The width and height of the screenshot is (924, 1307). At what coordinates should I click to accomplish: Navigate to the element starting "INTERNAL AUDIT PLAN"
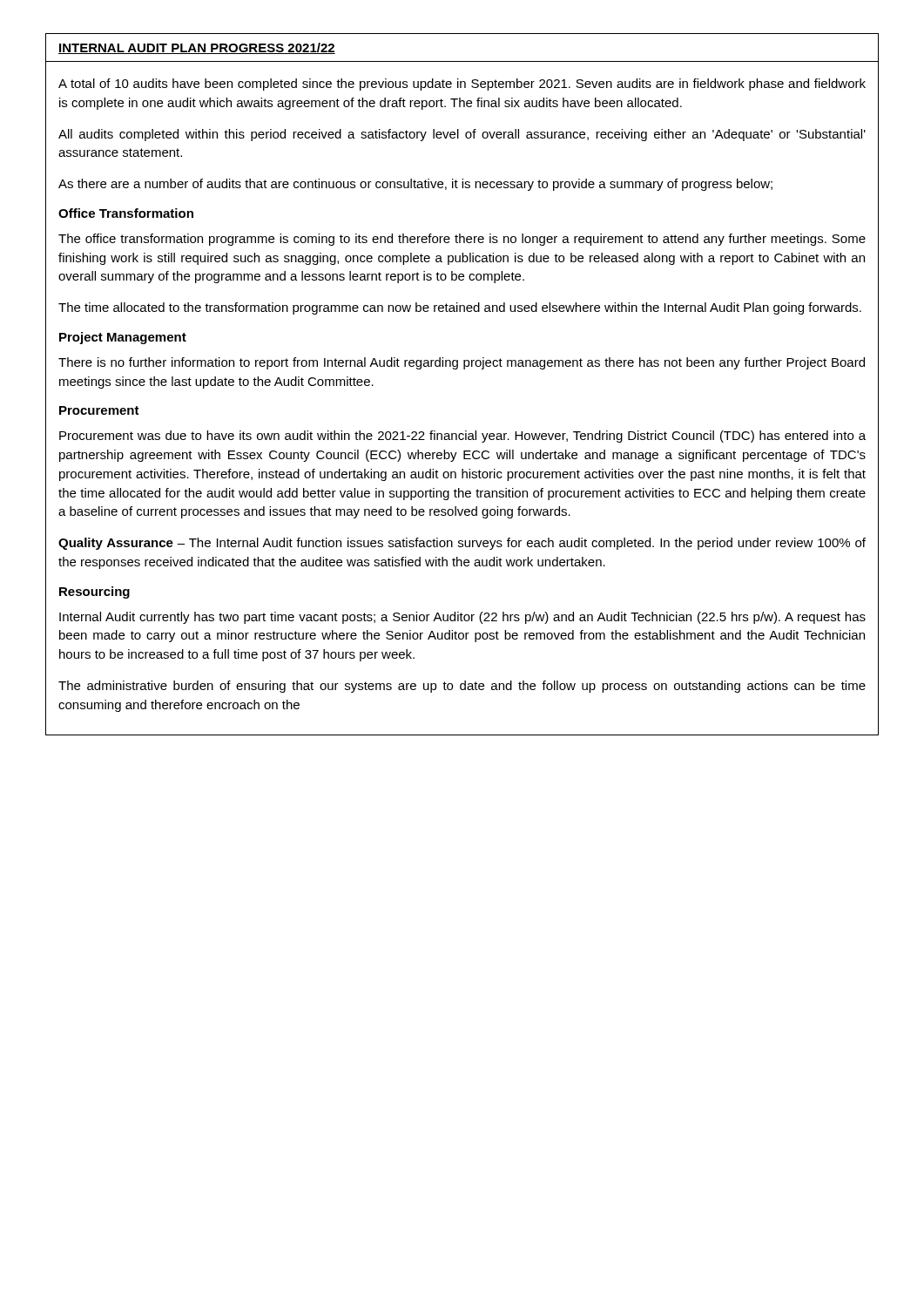pyautogui.click(x=197, y=48)
